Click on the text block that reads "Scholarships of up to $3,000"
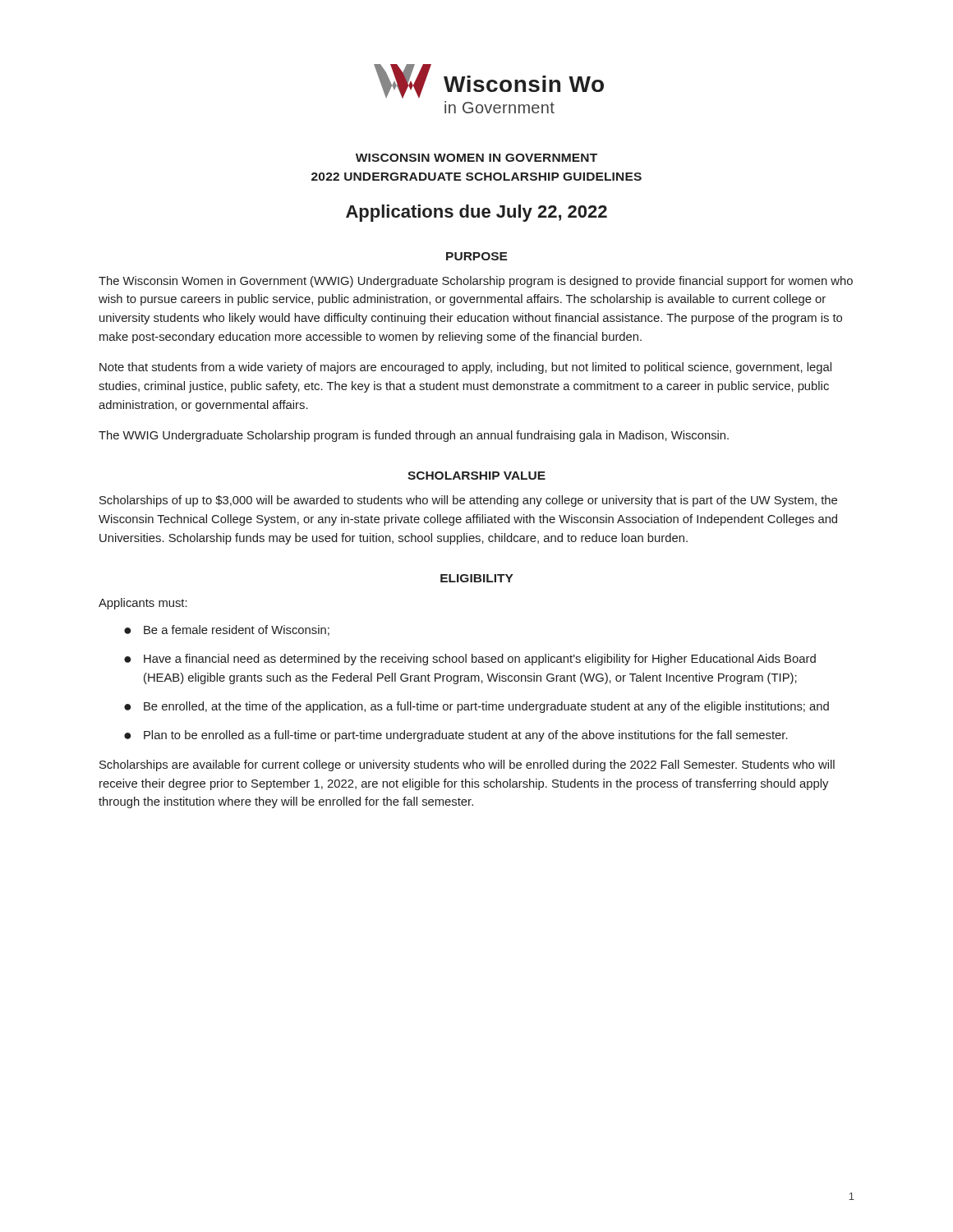The image size is (953, 1232). pos(468,519)
